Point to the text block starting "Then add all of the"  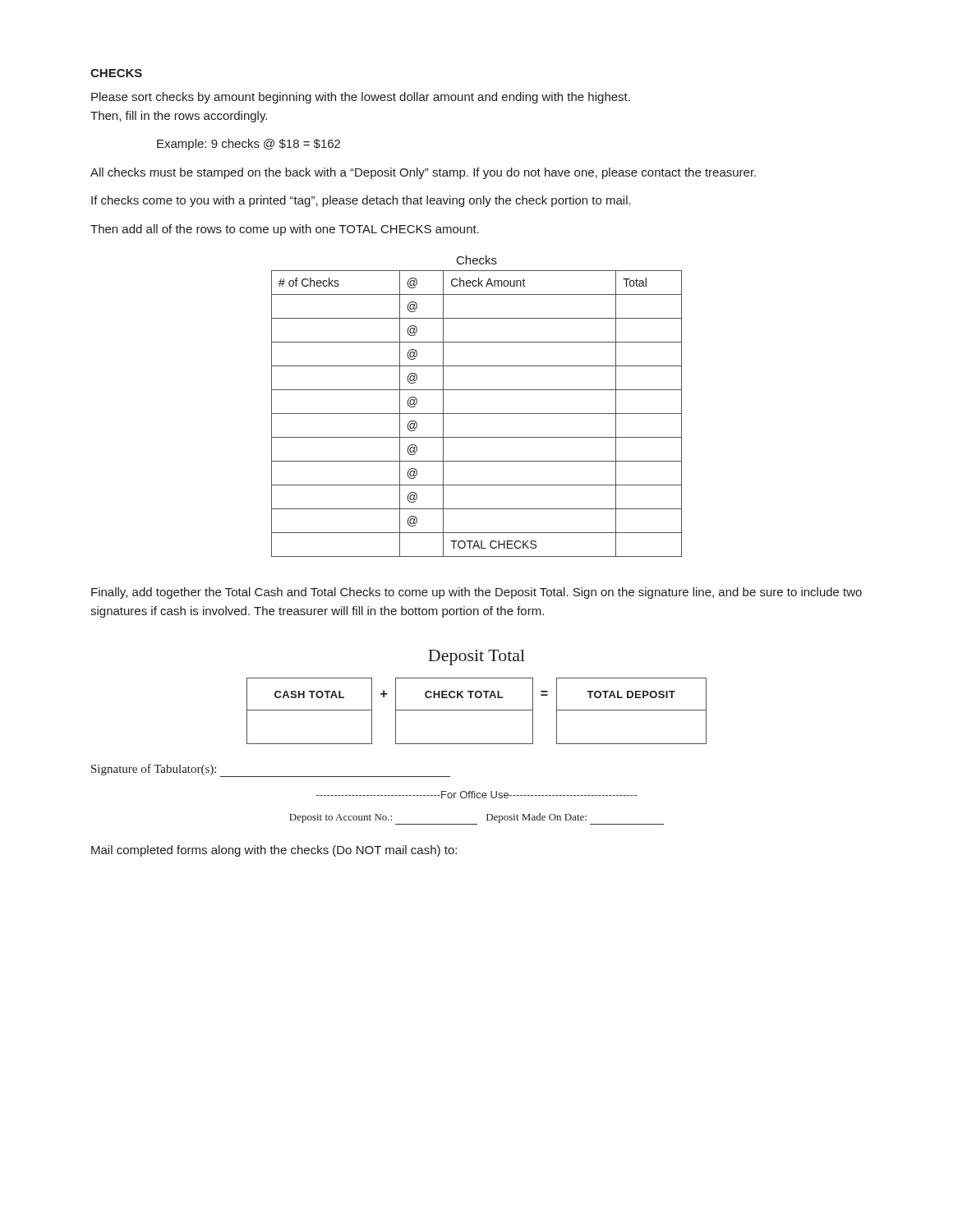pyautogui.click(x=285, y=228)
